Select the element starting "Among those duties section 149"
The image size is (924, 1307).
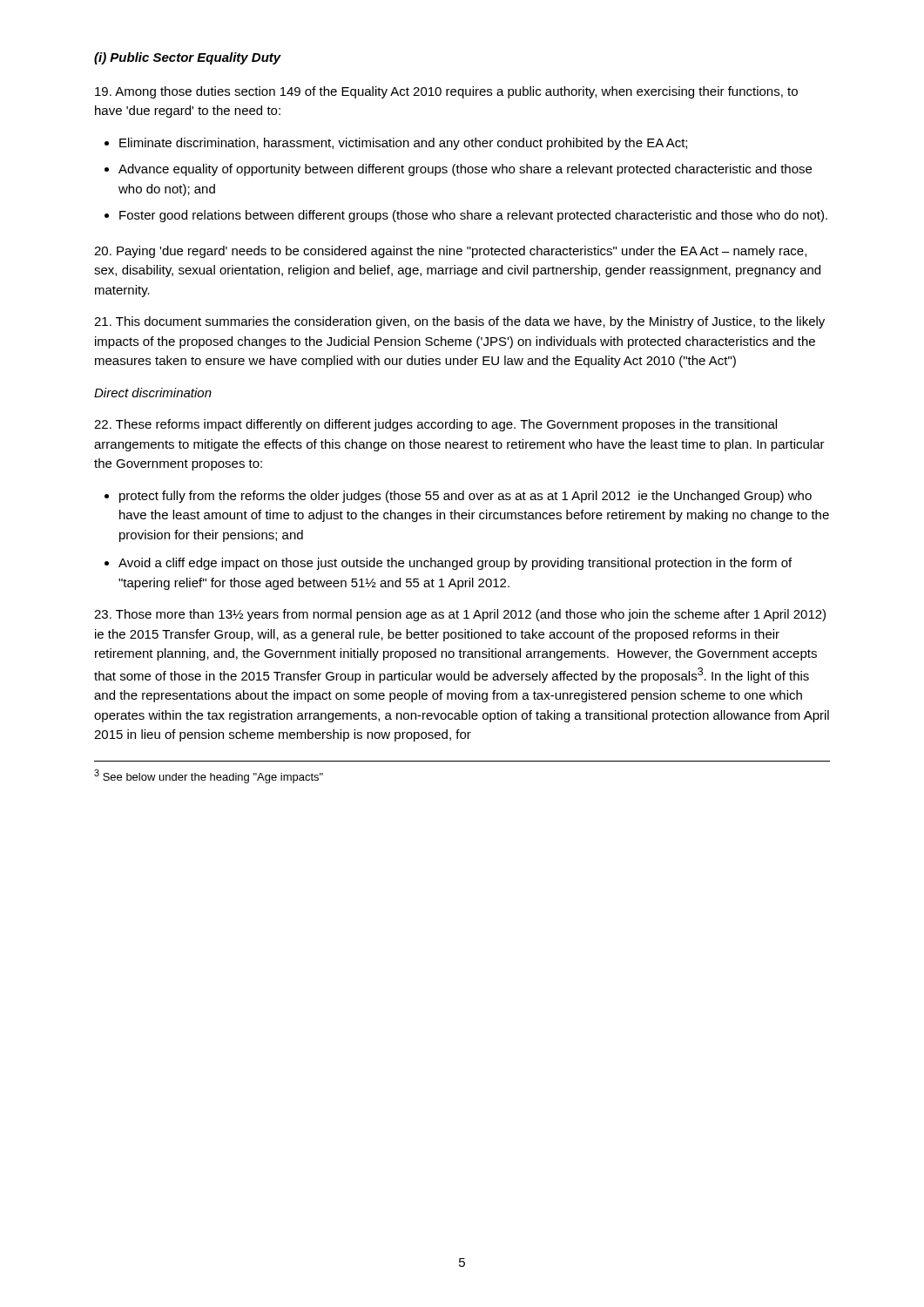(462, 101)
